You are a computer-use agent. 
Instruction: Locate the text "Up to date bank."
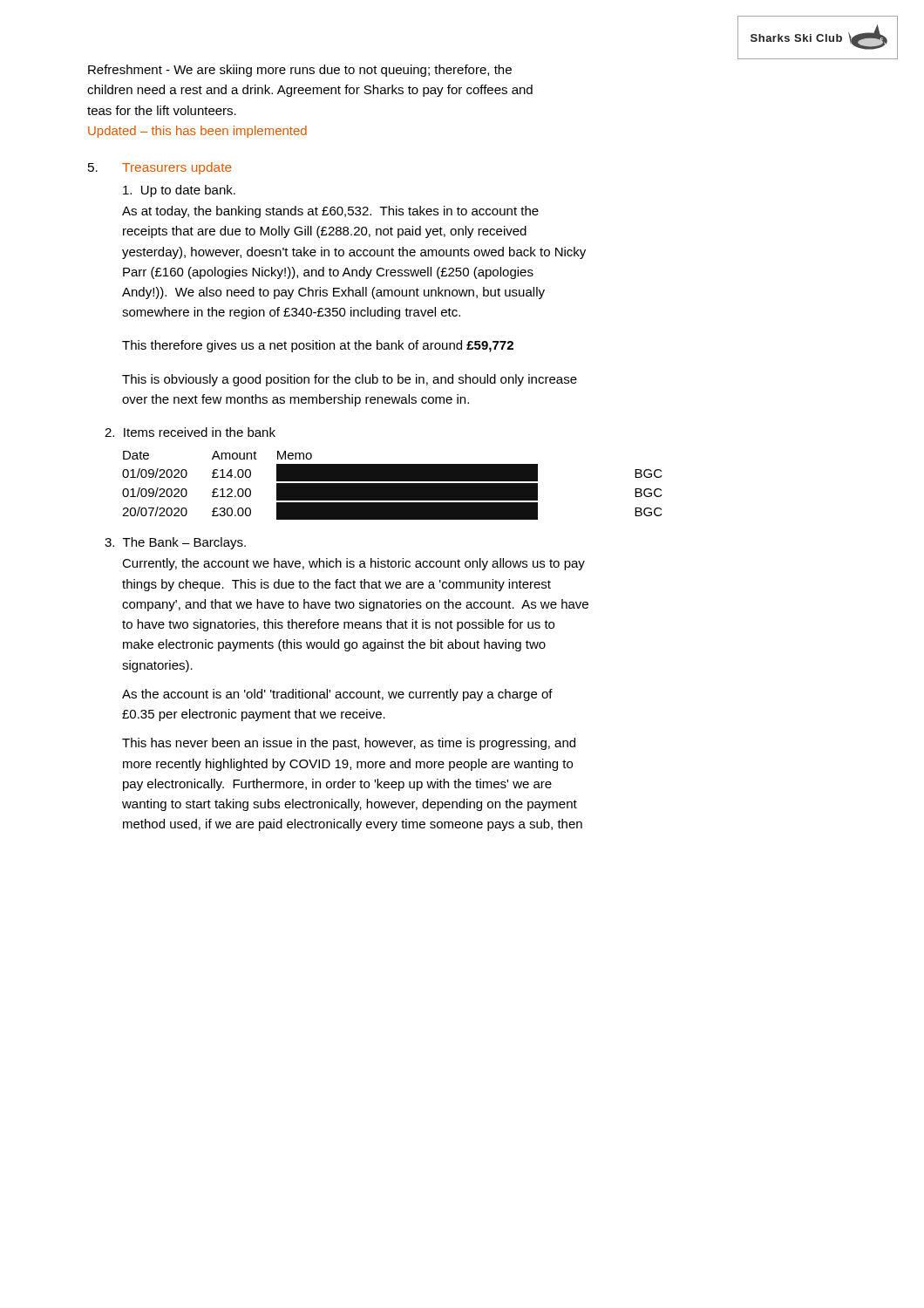(179, 190)
